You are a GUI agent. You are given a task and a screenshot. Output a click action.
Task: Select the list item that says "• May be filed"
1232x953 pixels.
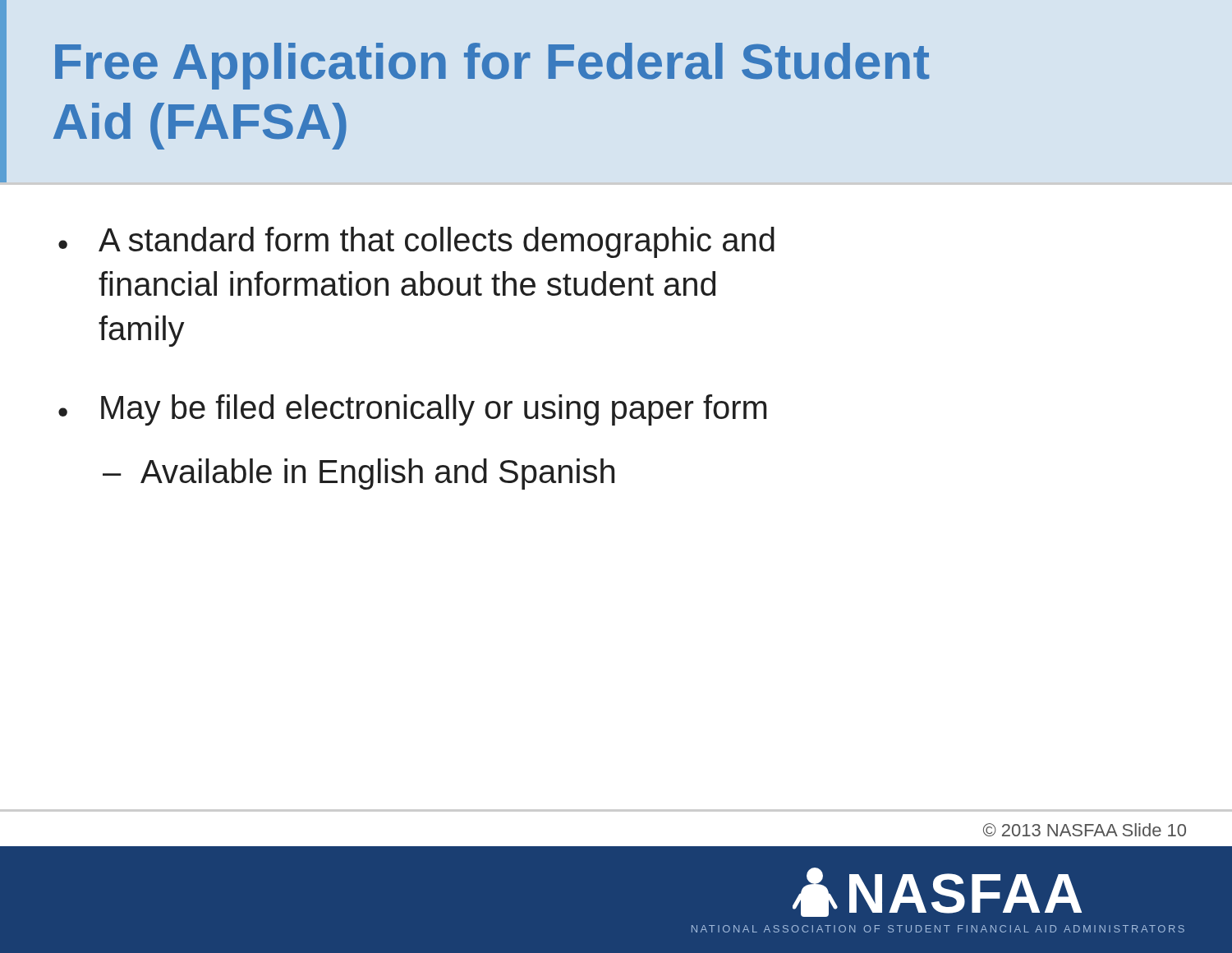click(413, 440)
